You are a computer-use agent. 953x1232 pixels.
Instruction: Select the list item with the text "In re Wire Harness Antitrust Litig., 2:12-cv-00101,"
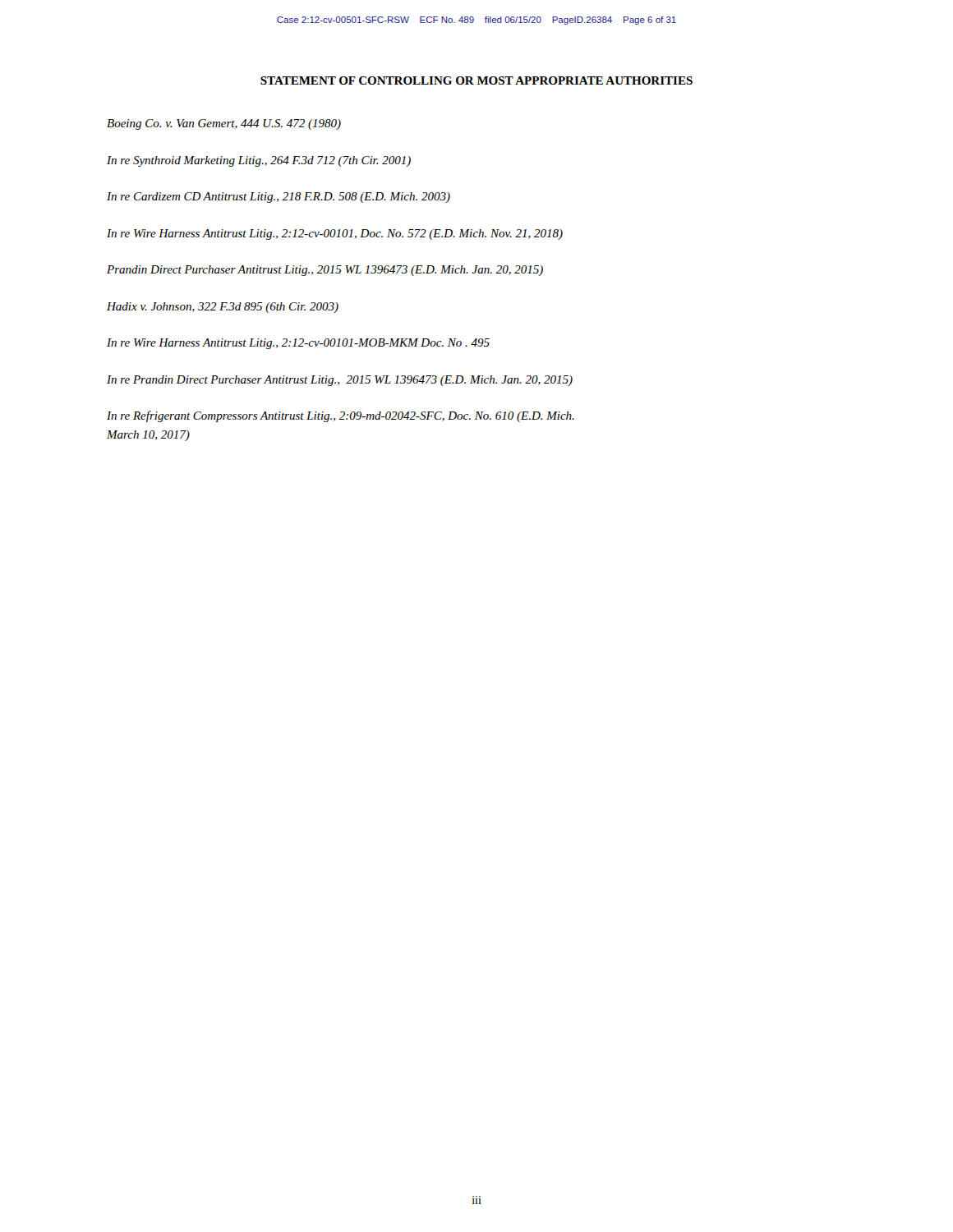coord(335,233)
